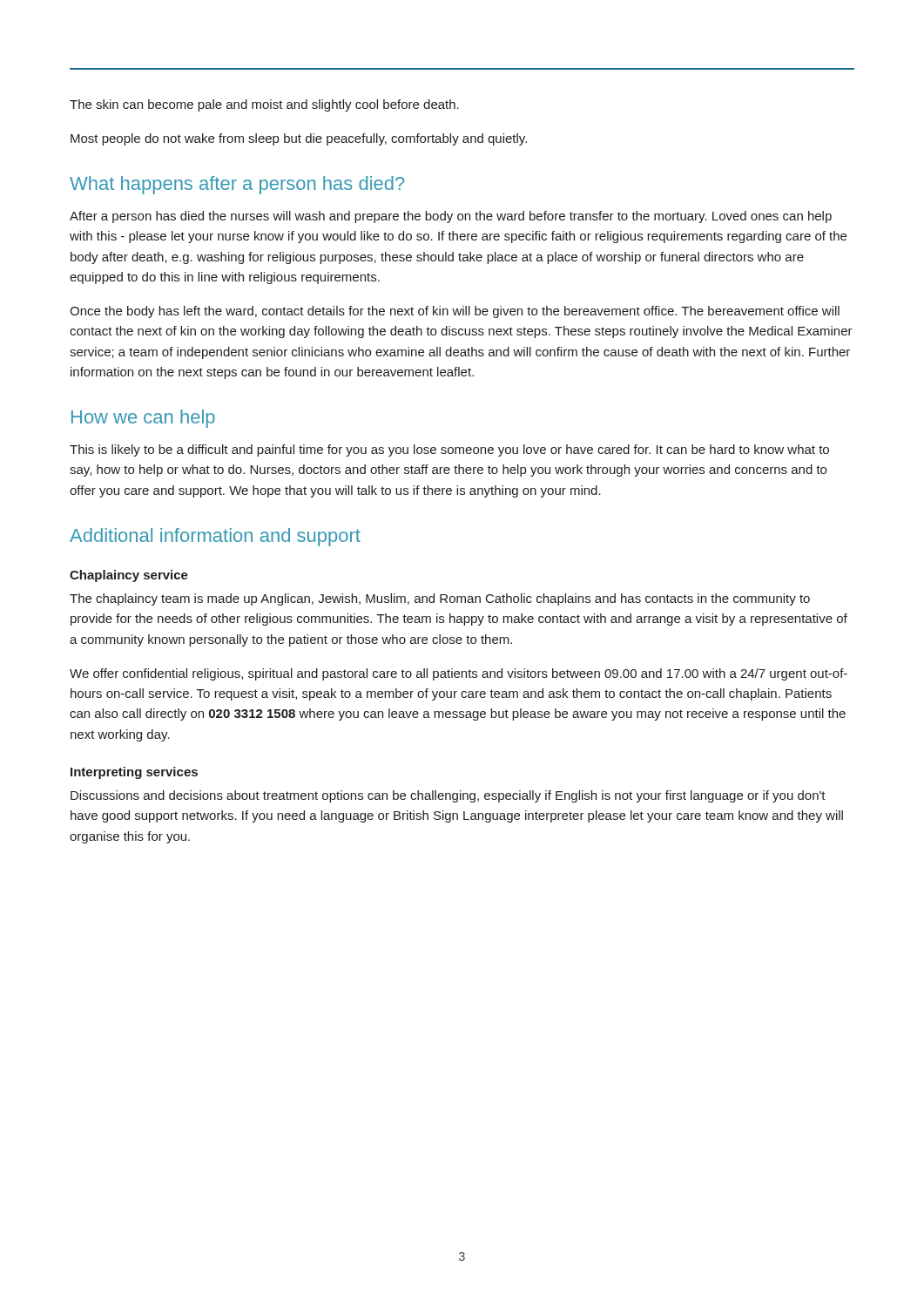Locate the block of text that opens with "Discussions and decisions about treatment options can be"
Viewport: 924px width, 1307px height.
[462, 816]
